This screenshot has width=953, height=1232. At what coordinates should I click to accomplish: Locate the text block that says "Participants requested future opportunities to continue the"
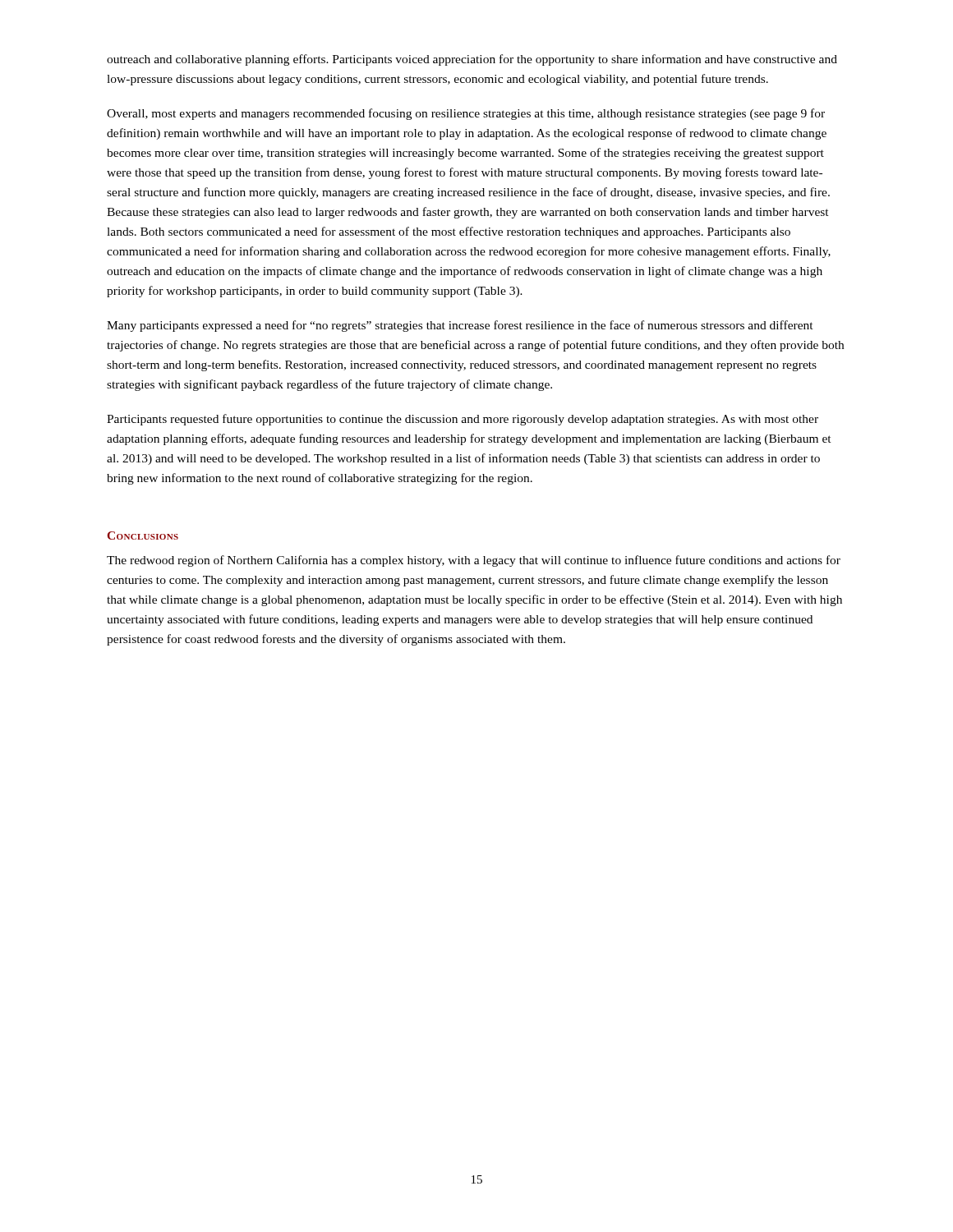tap(469, 448)
